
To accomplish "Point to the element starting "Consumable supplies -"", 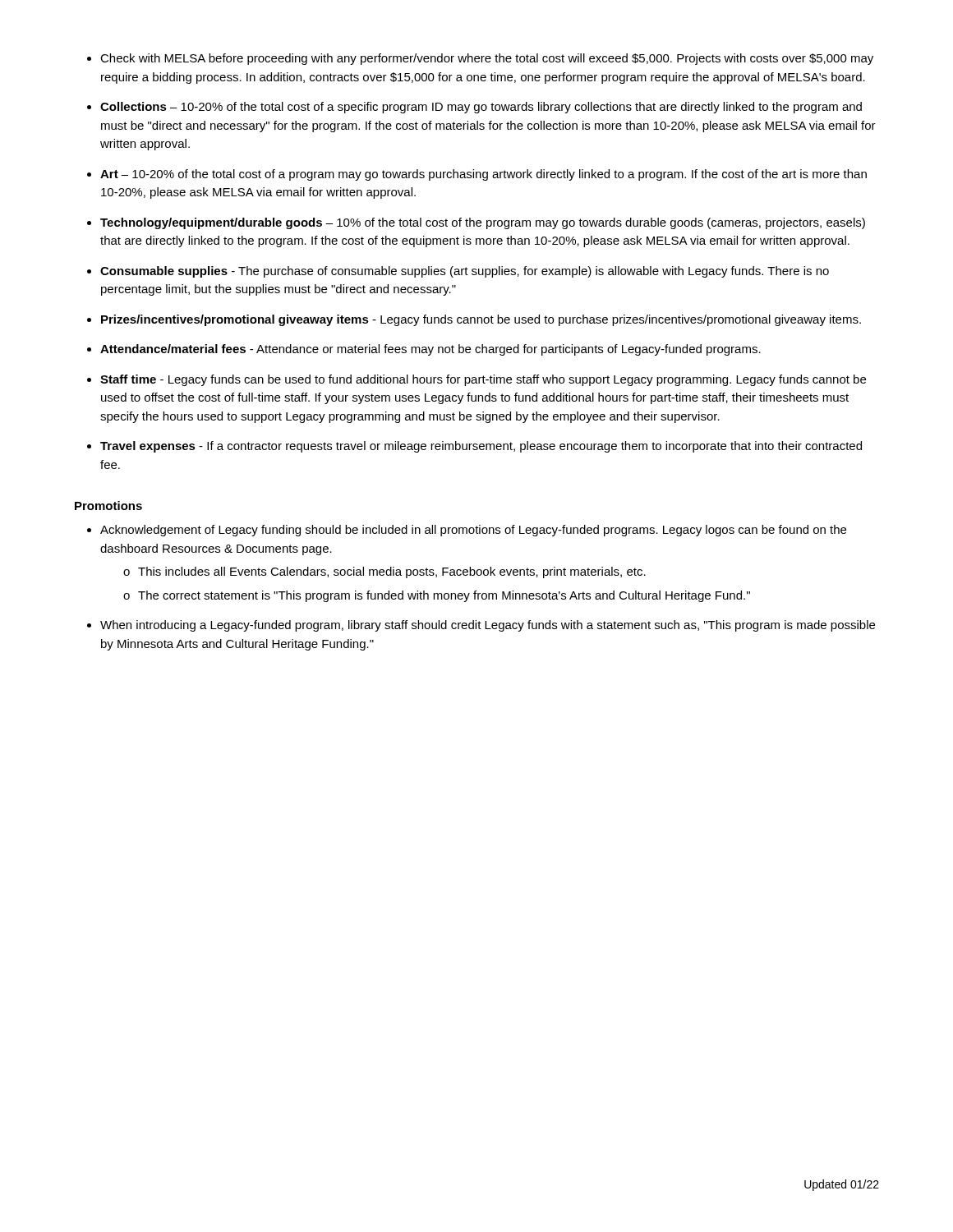I will coord(465,279).
